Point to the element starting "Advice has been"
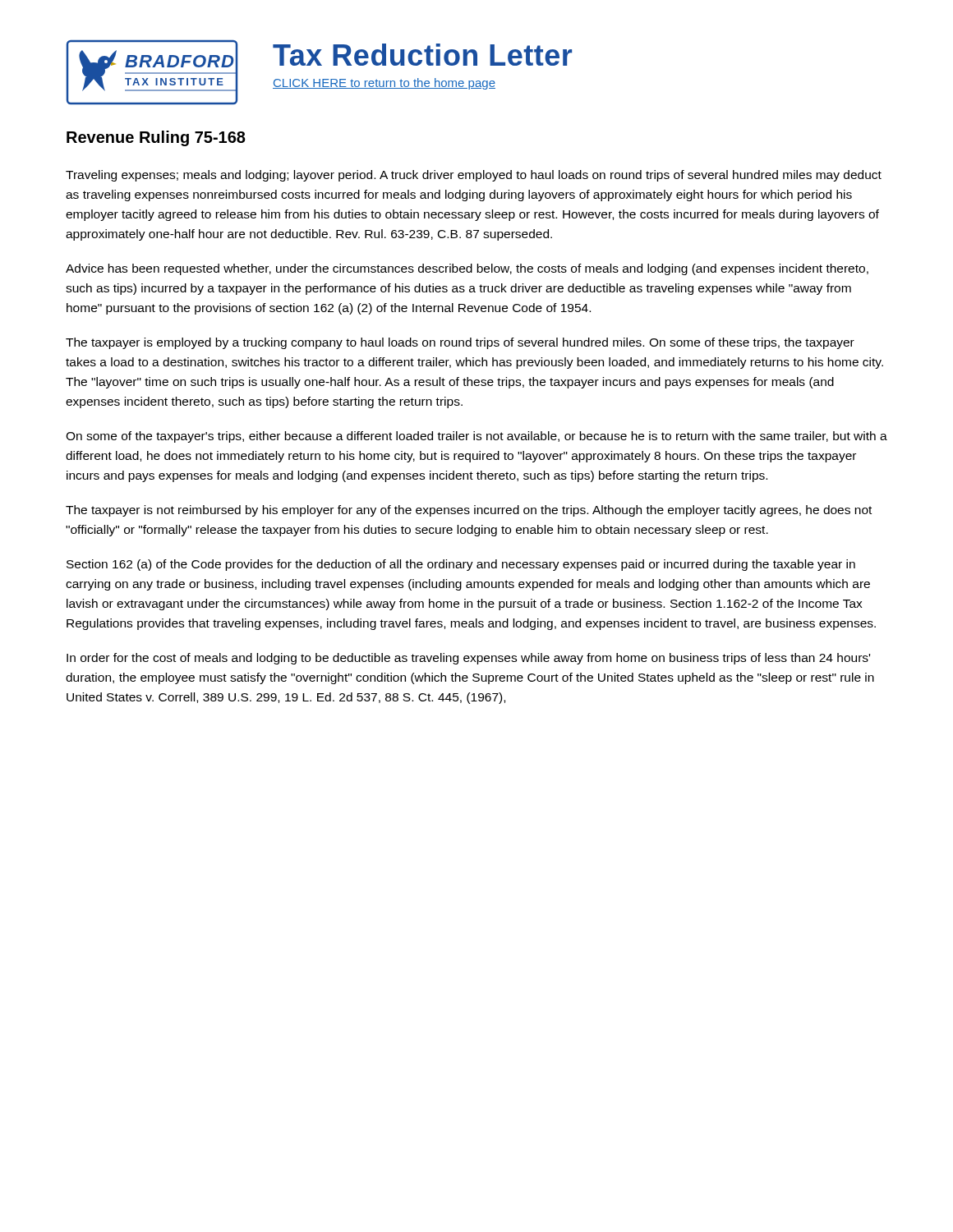The width and height of the screenshot is (953, 1232). (x=467, y=288)
